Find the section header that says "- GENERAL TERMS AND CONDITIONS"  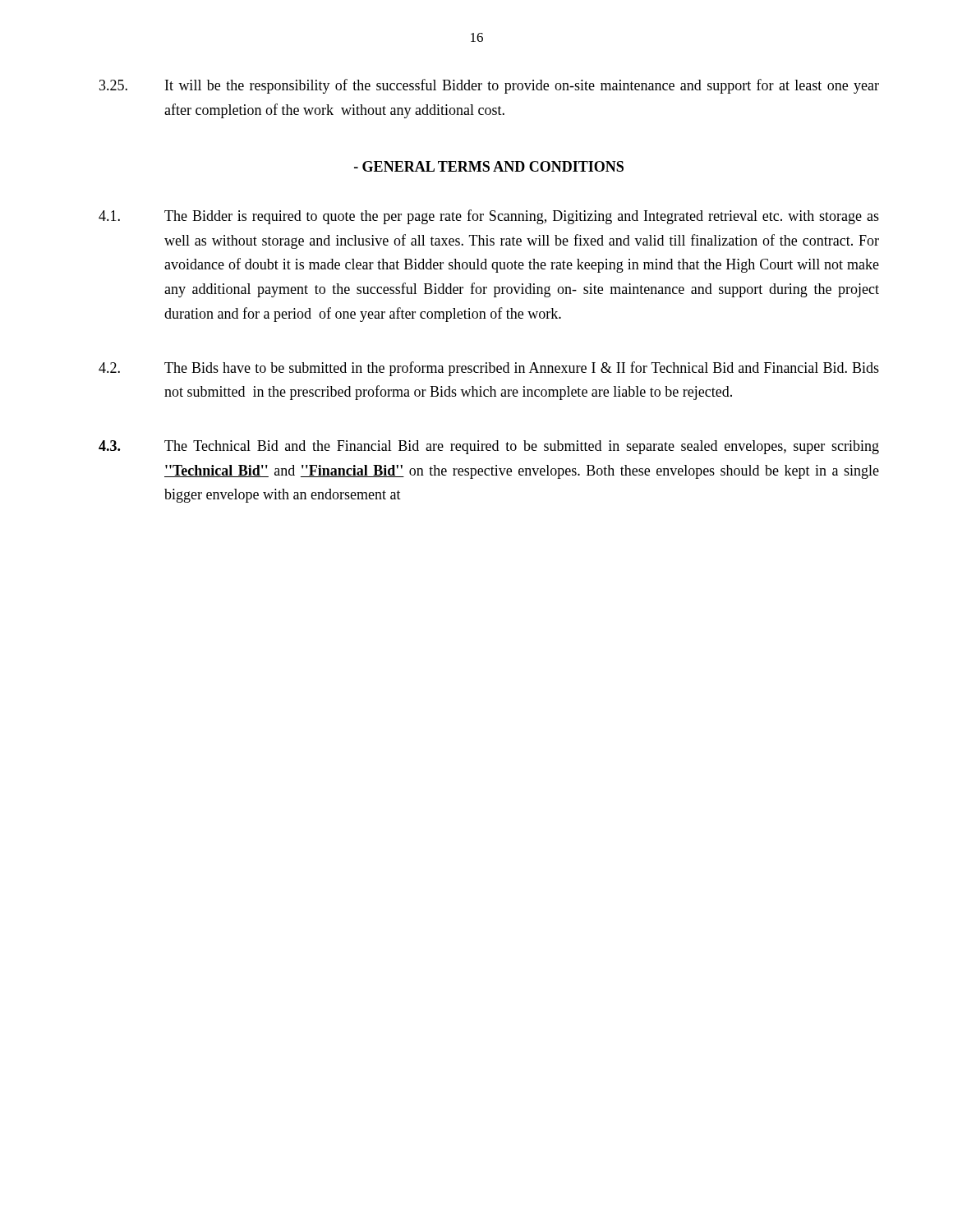(489, 167)
